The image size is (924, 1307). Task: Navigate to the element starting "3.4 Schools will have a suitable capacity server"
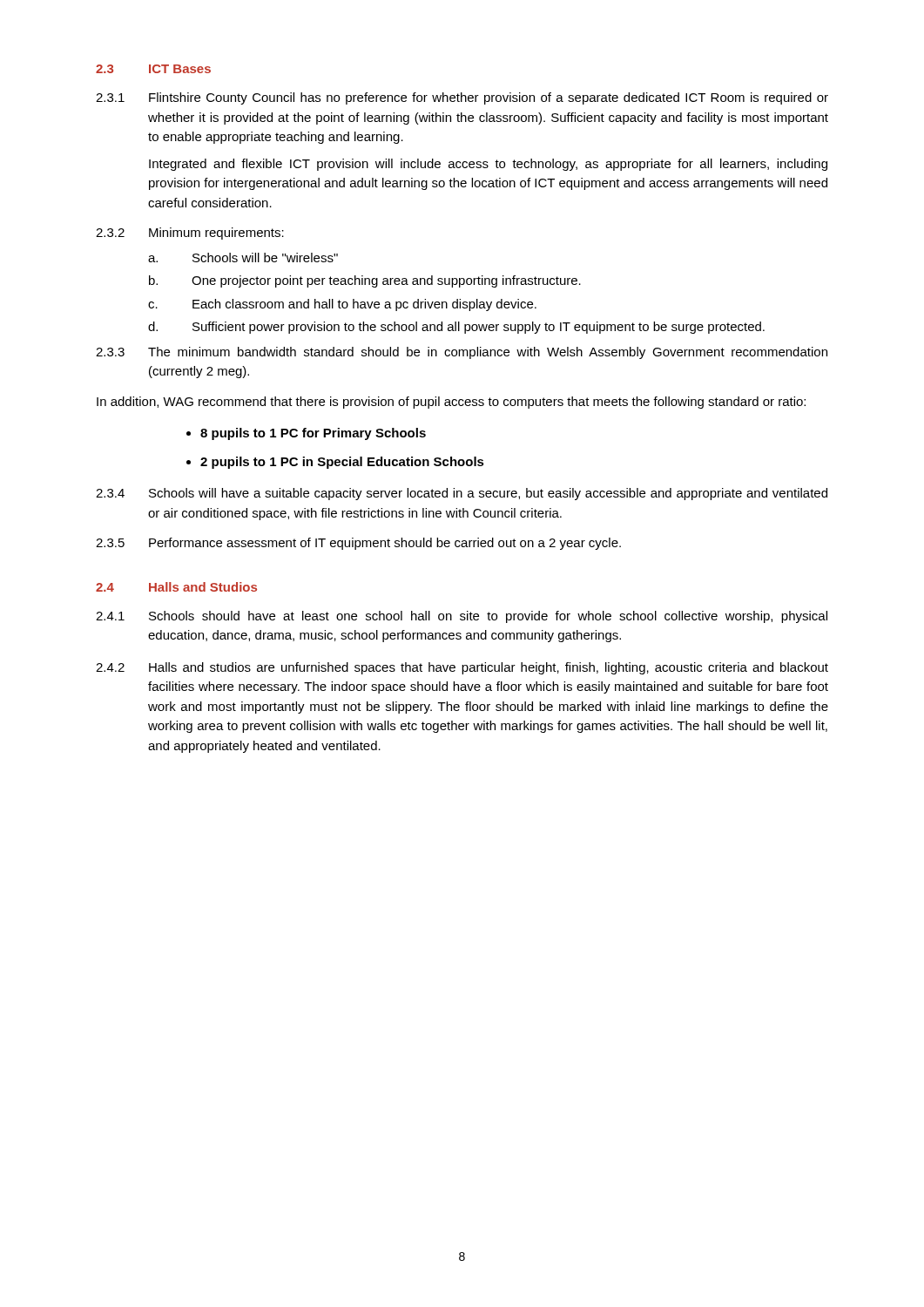[462, 503]
